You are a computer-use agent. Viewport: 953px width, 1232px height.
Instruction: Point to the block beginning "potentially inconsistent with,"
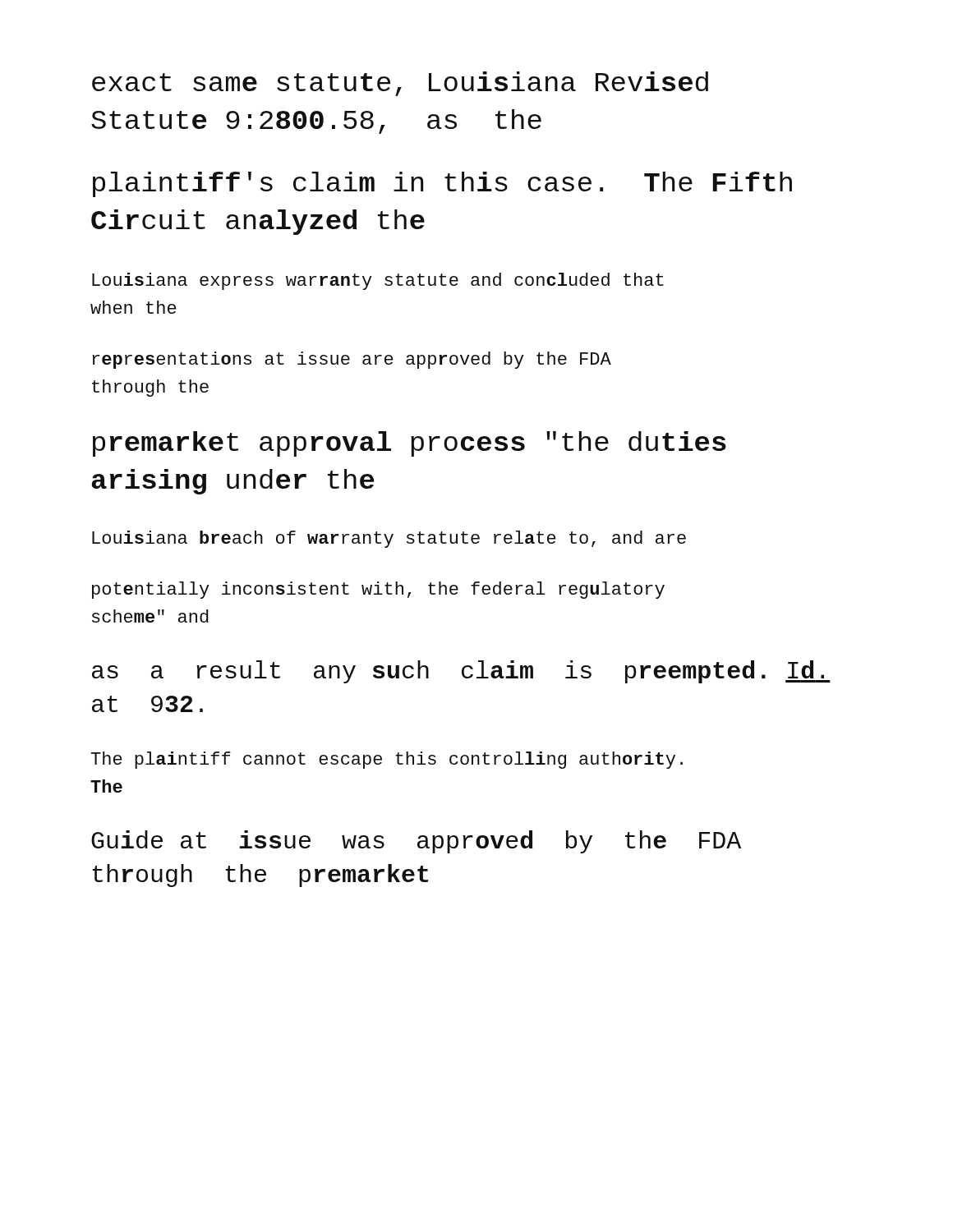378,604
